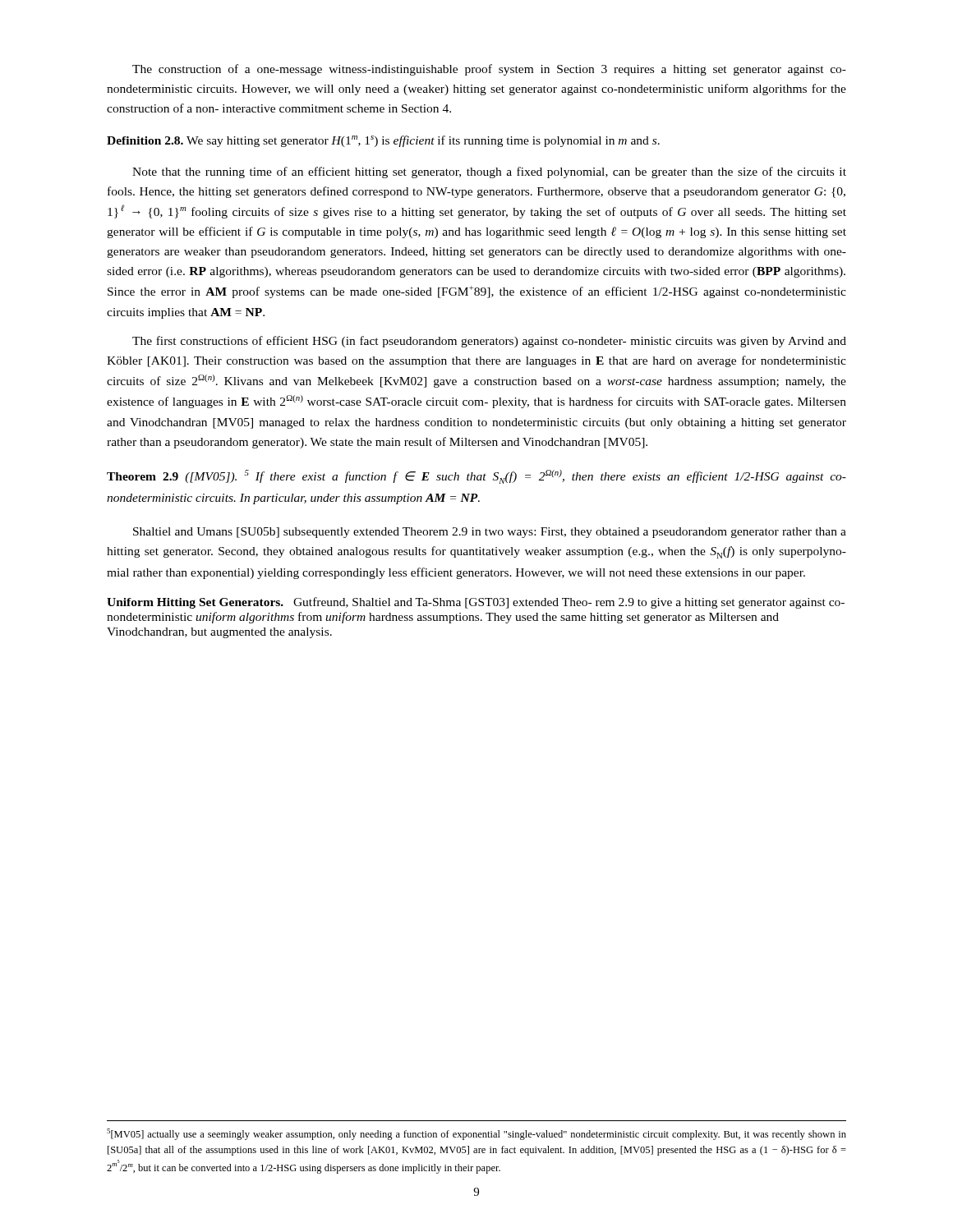Select the region starting "5[MV05] actually use a seemingly weaker assumption,"
Image resolution: width=953 pixels, height=1232 pixels.
(x=476, y=1151)
